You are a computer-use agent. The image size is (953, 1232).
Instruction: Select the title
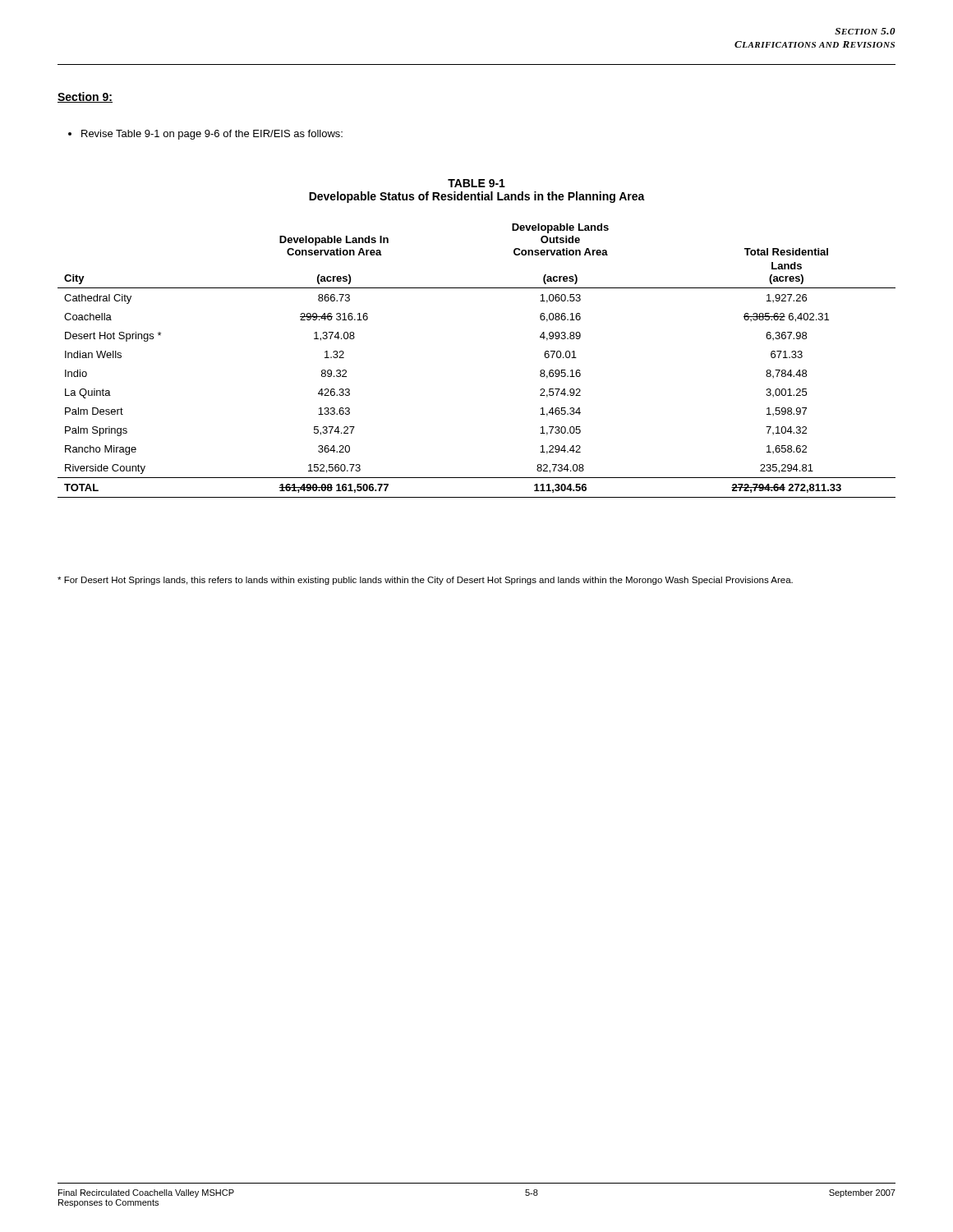tap(476, 190)
